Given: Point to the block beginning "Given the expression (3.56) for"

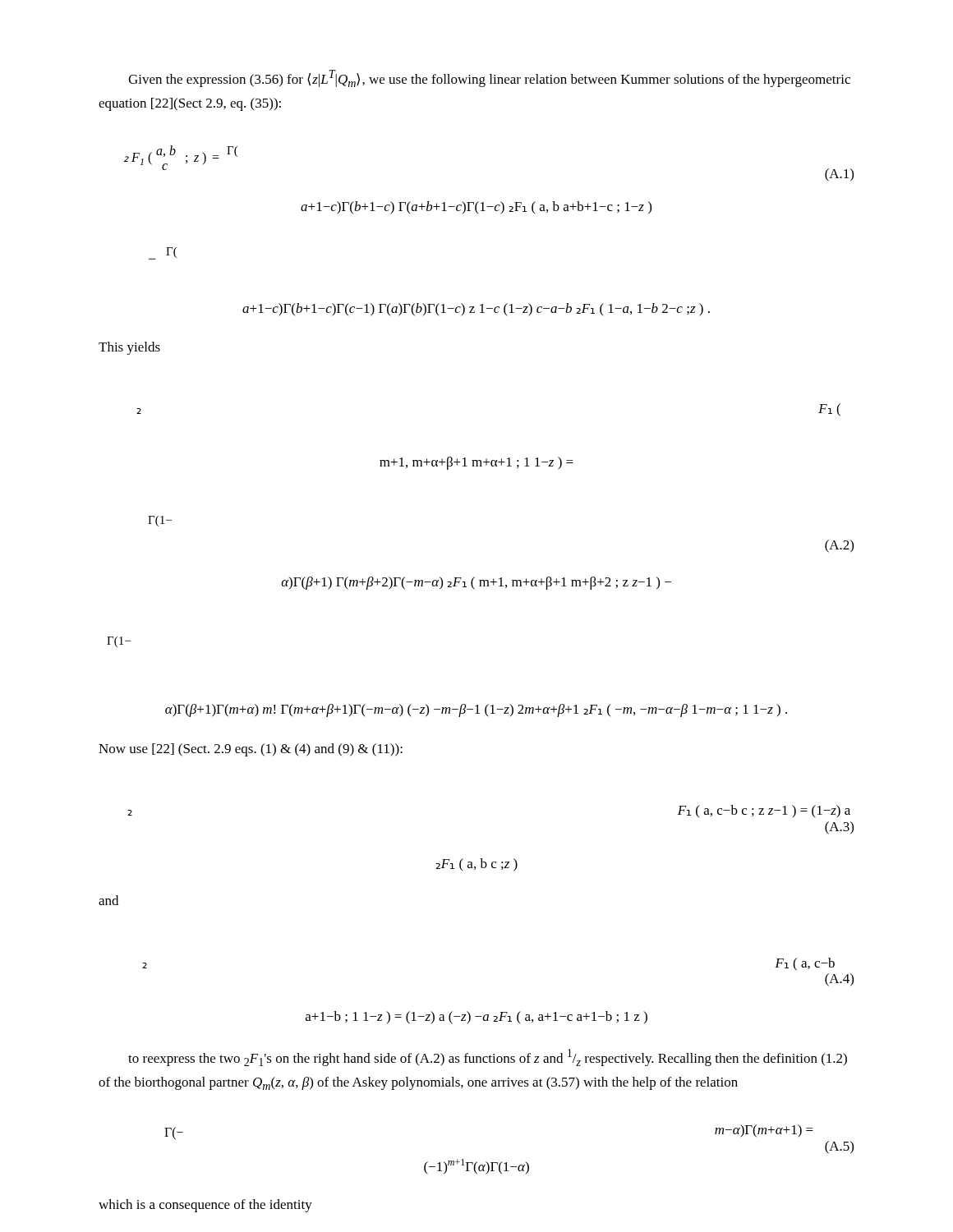Looking at the screenshot, I should (475, 89).
